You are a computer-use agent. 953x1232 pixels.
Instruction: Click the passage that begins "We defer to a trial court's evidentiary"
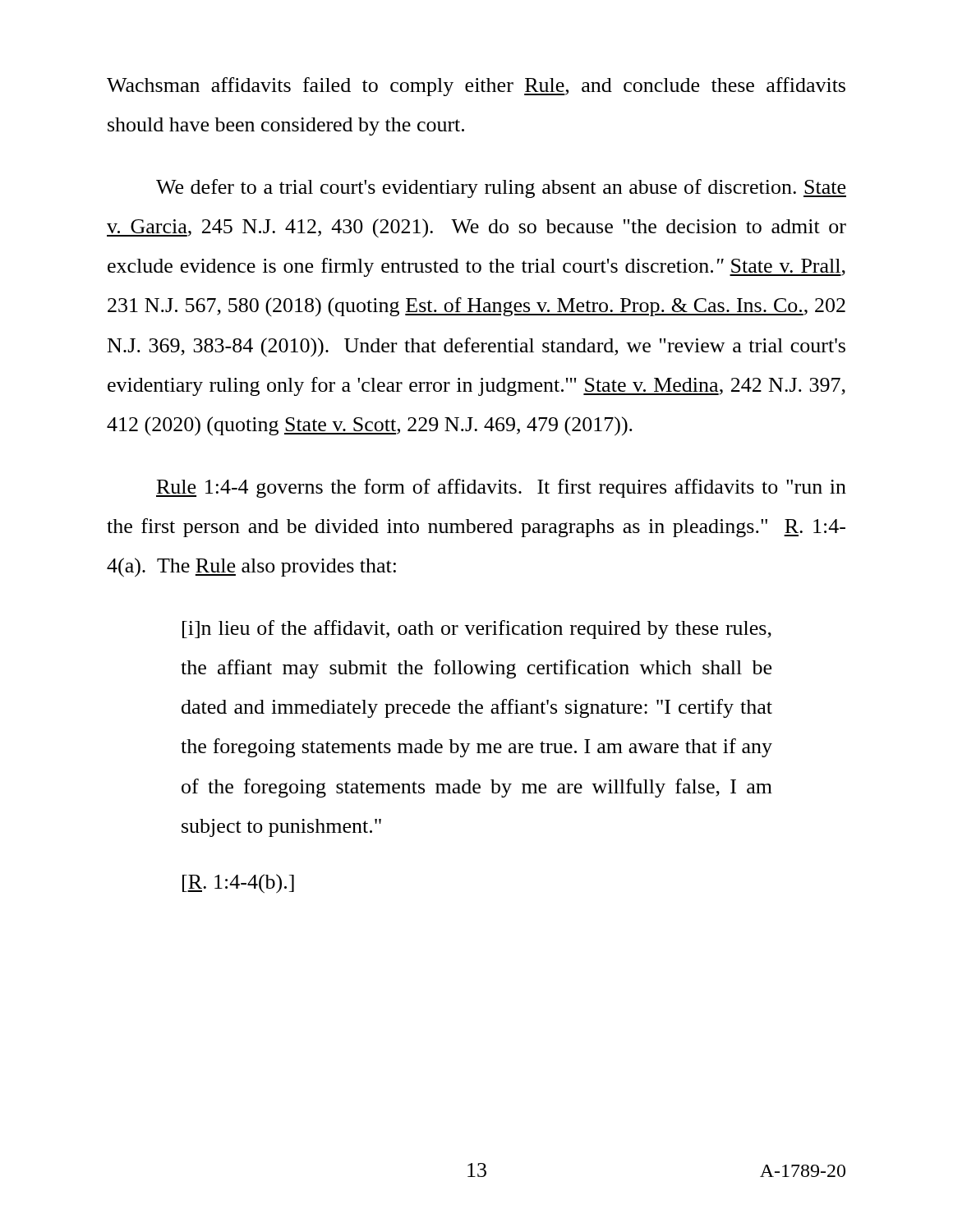(x=476, y=306)
